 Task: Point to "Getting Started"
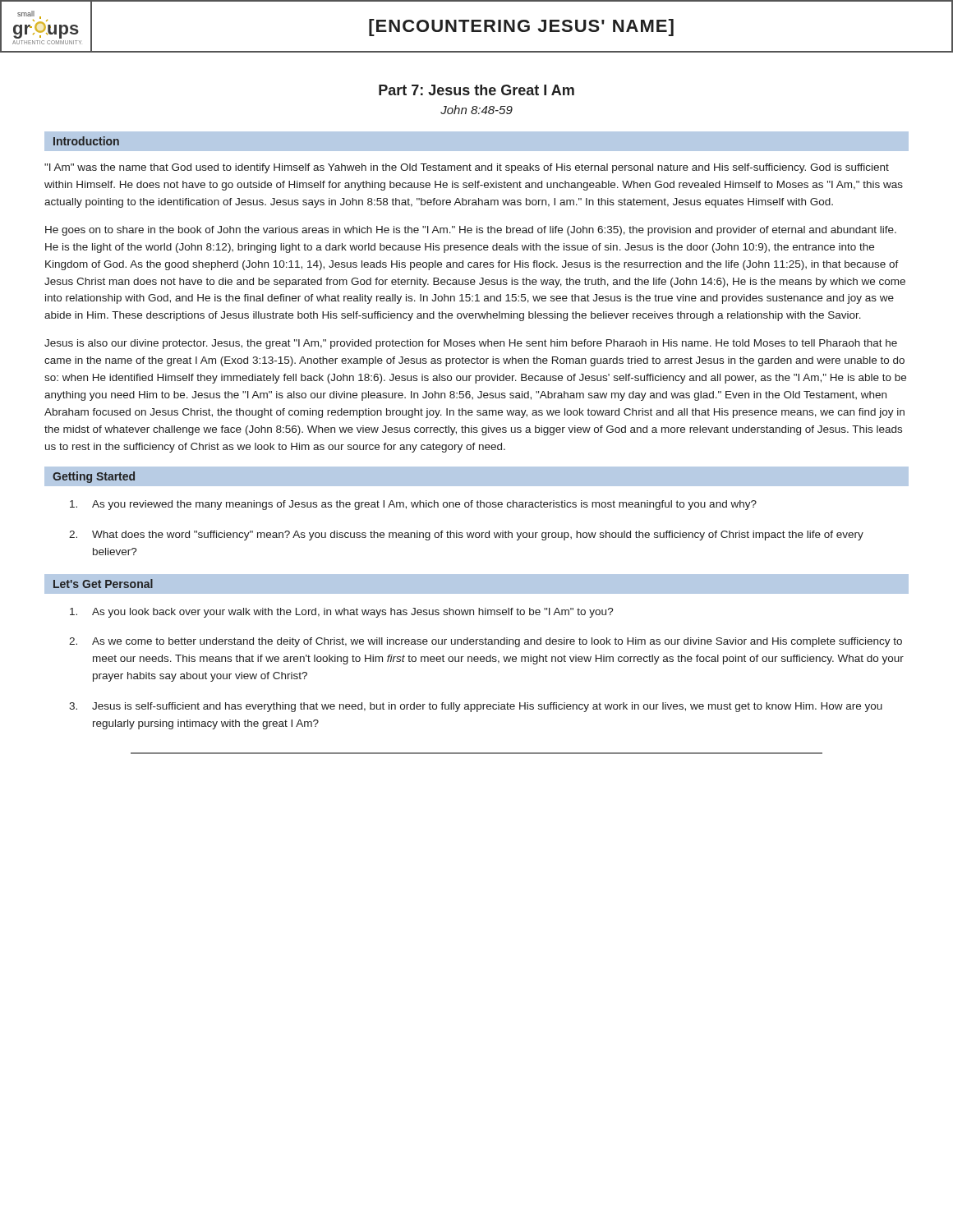(94, 476)
